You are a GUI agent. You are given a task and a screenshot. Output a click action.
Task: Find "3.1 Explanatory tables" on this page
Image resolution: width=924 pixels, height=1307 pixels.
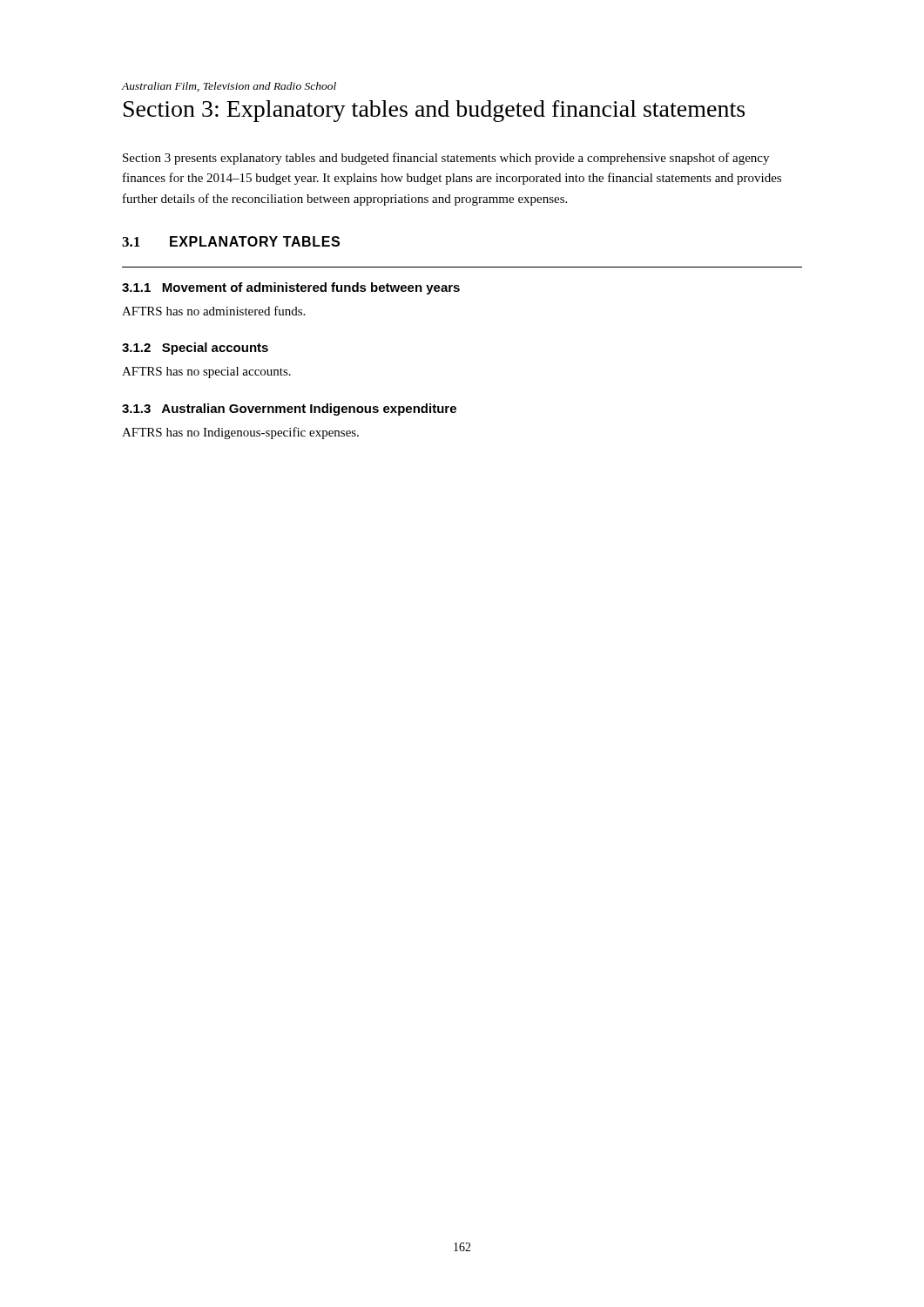pos(231,241)
